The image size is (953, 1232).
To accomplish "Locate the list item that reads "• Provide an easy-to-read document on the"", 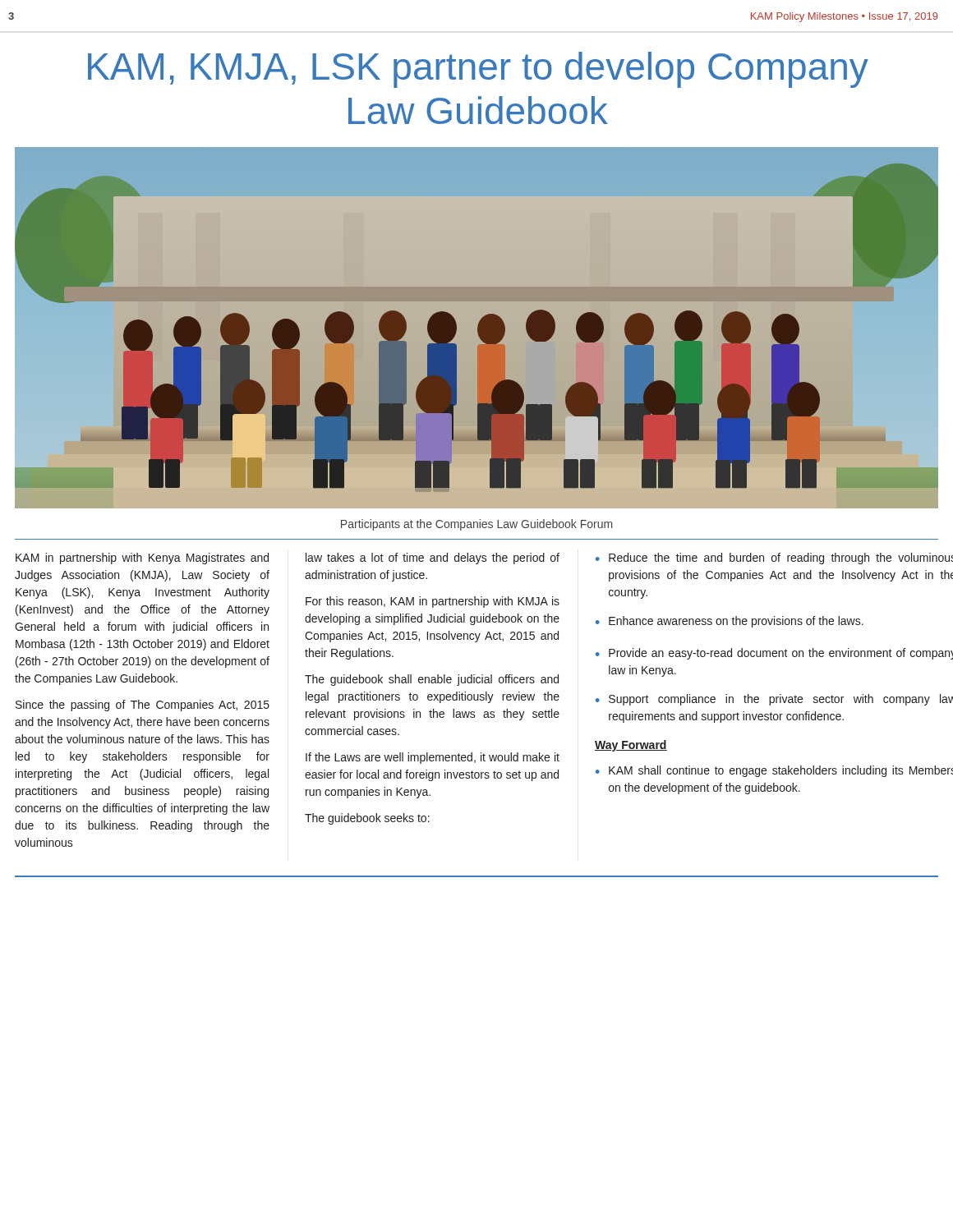I will click(774, 662).
